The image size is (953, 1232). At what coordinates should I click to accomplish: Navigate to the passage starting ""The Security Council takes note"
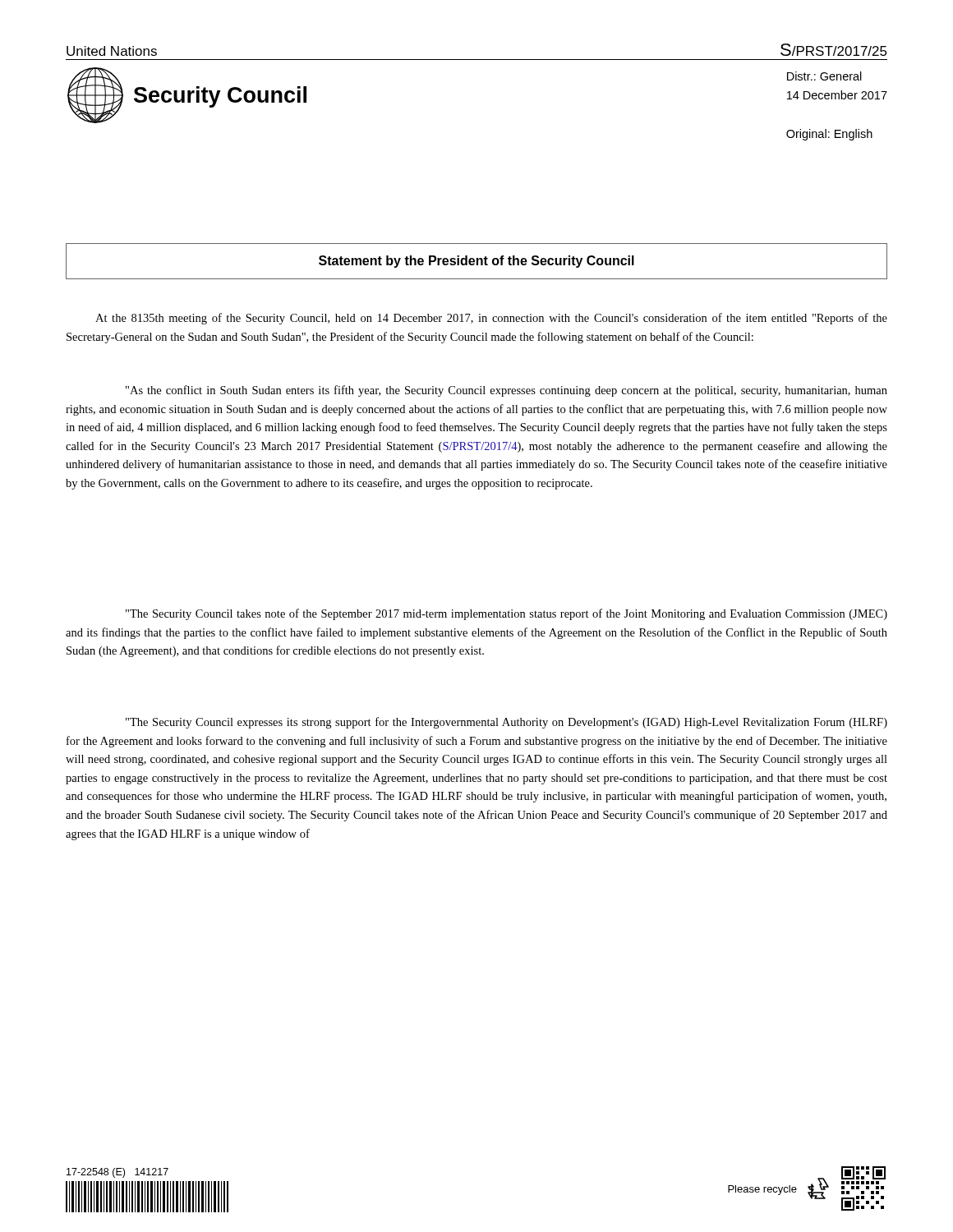pos(476,632)
